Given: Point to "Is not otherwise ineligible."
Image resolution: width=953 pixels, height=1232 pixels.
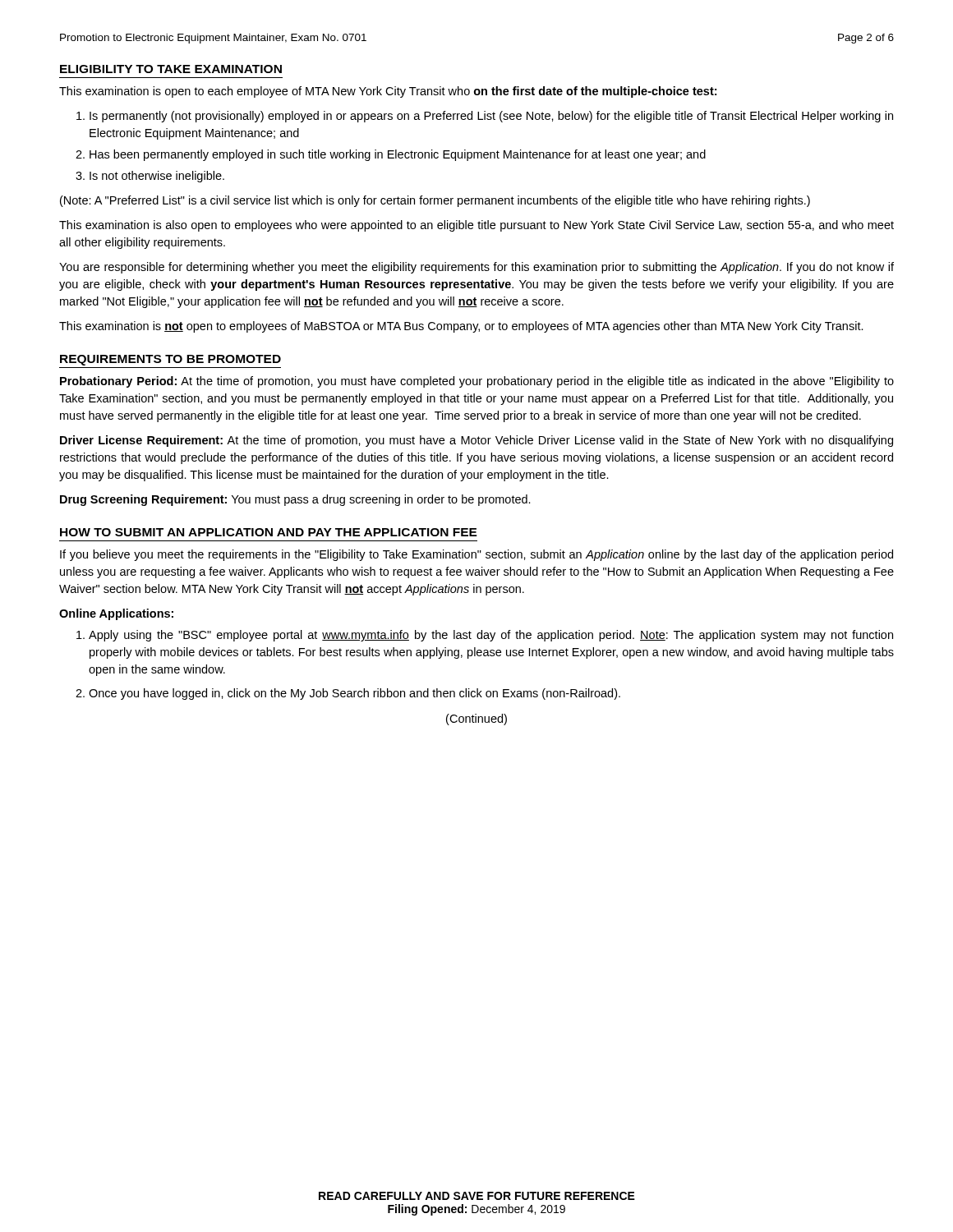Looking at the screenshot, I should click(157, 176).
